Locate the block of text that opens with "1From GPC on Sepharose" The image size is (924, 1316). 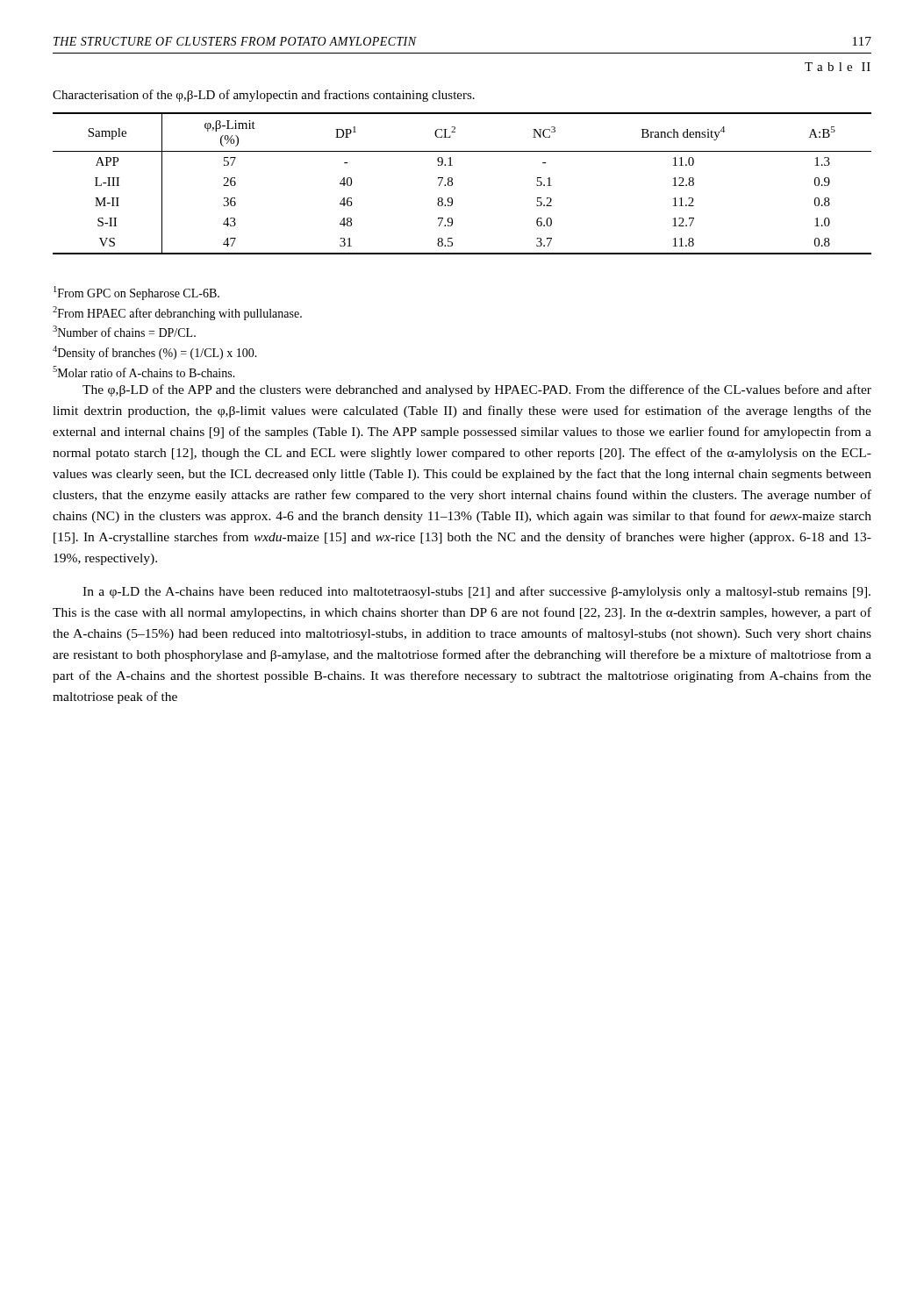(178, 332)
